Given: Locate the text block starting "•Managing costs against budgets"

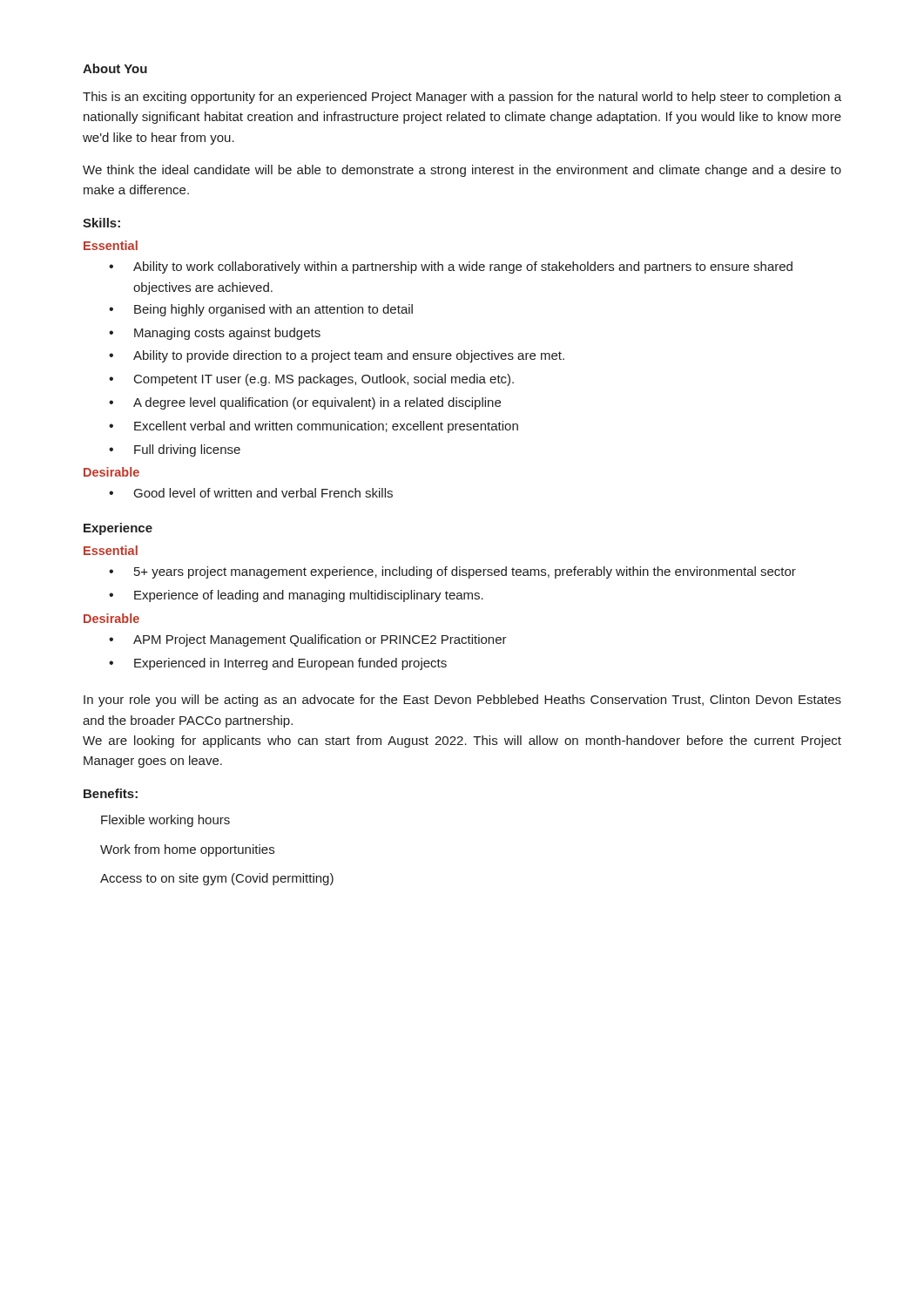Looking at the screenshot, I should tap(215, 334).
